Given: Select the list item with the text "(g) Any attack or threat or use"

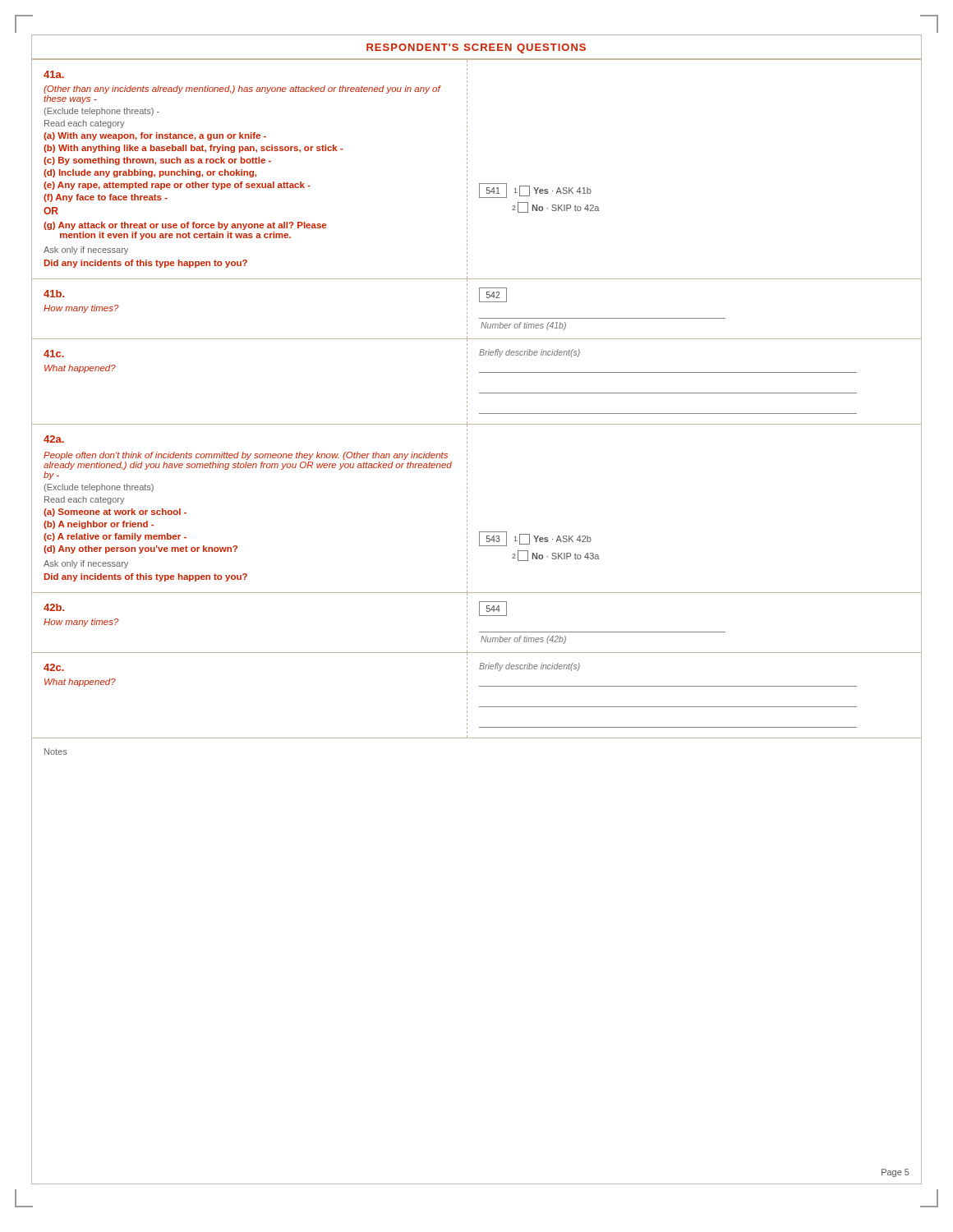Looking at the screenshot, I should click(x=185, y=230).
